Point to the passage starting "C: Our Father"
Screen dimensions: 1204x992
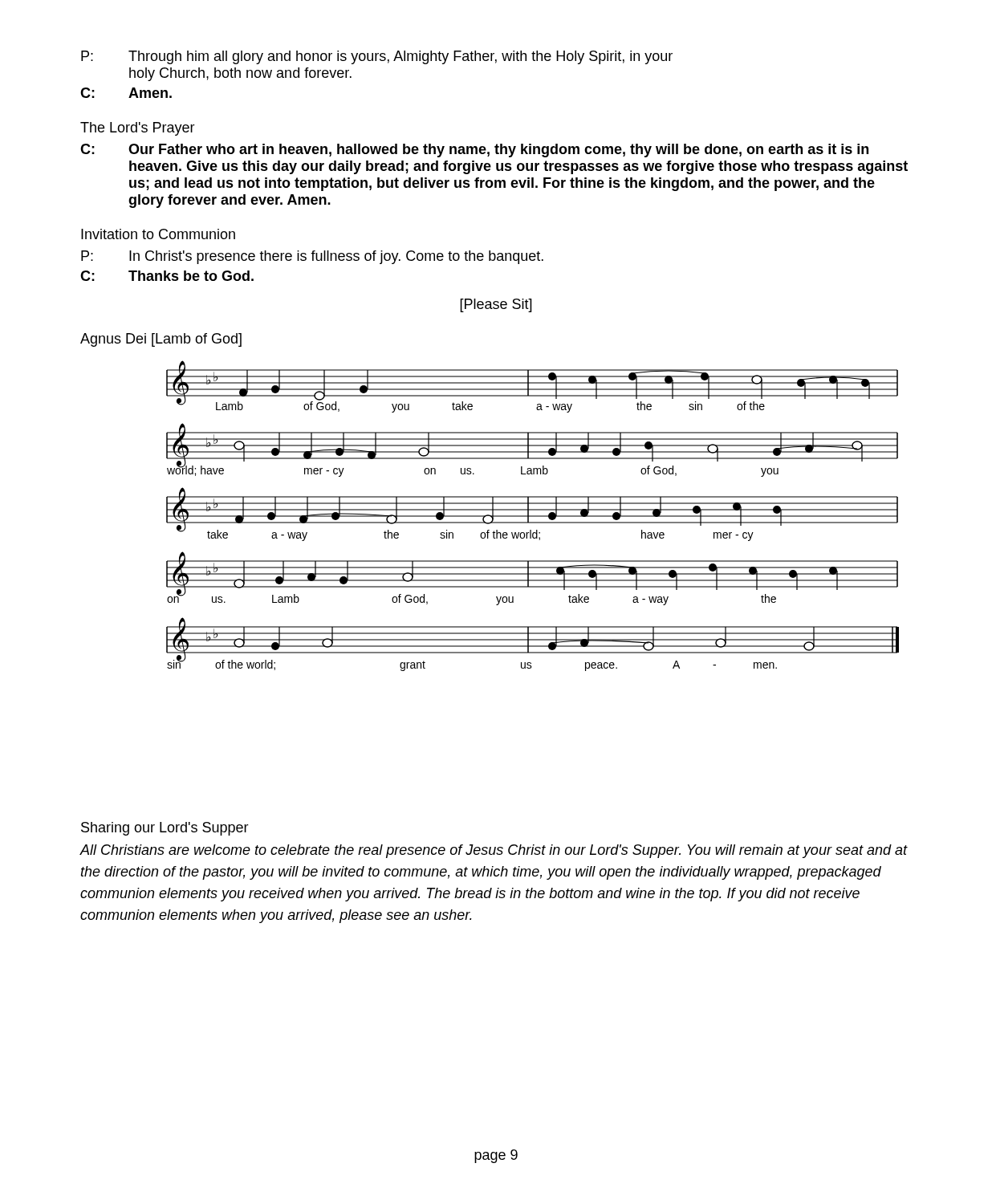click(496, 175)
